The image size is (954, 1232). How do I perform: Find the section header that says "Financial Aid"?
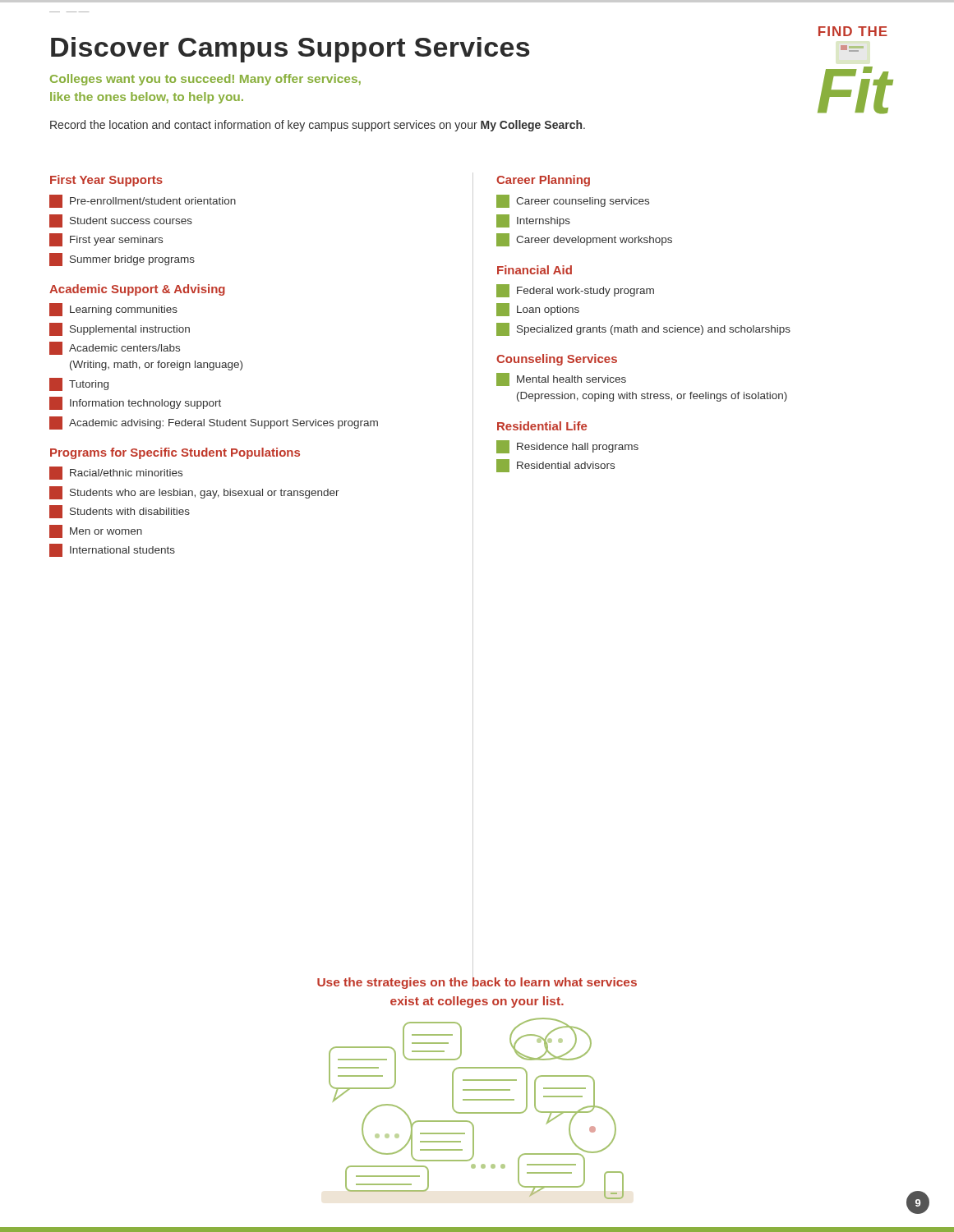click(534, 270)
